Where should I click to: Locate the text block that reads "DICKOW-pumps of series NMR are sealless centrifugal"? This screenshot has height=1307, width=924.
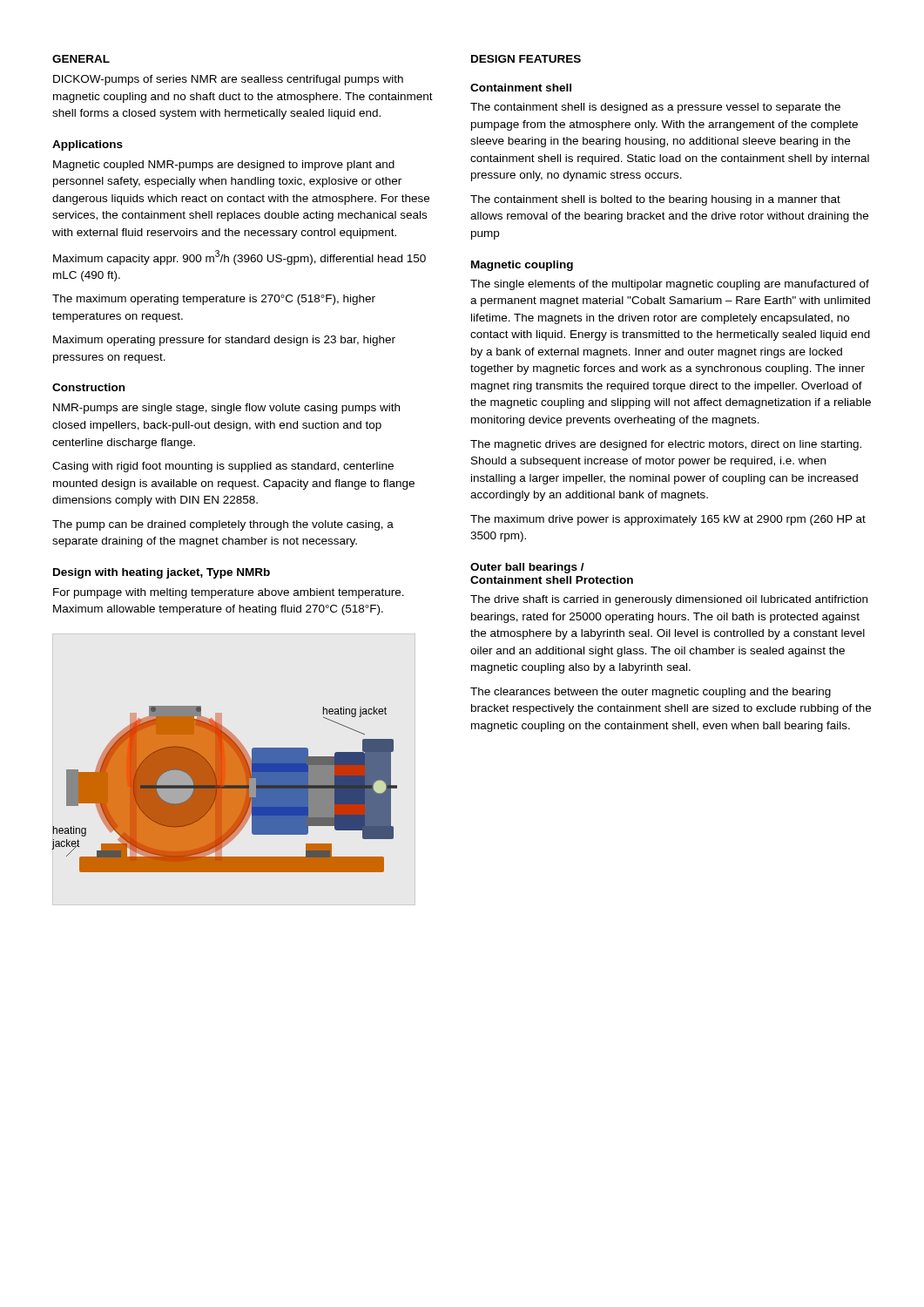click(244, 96)
